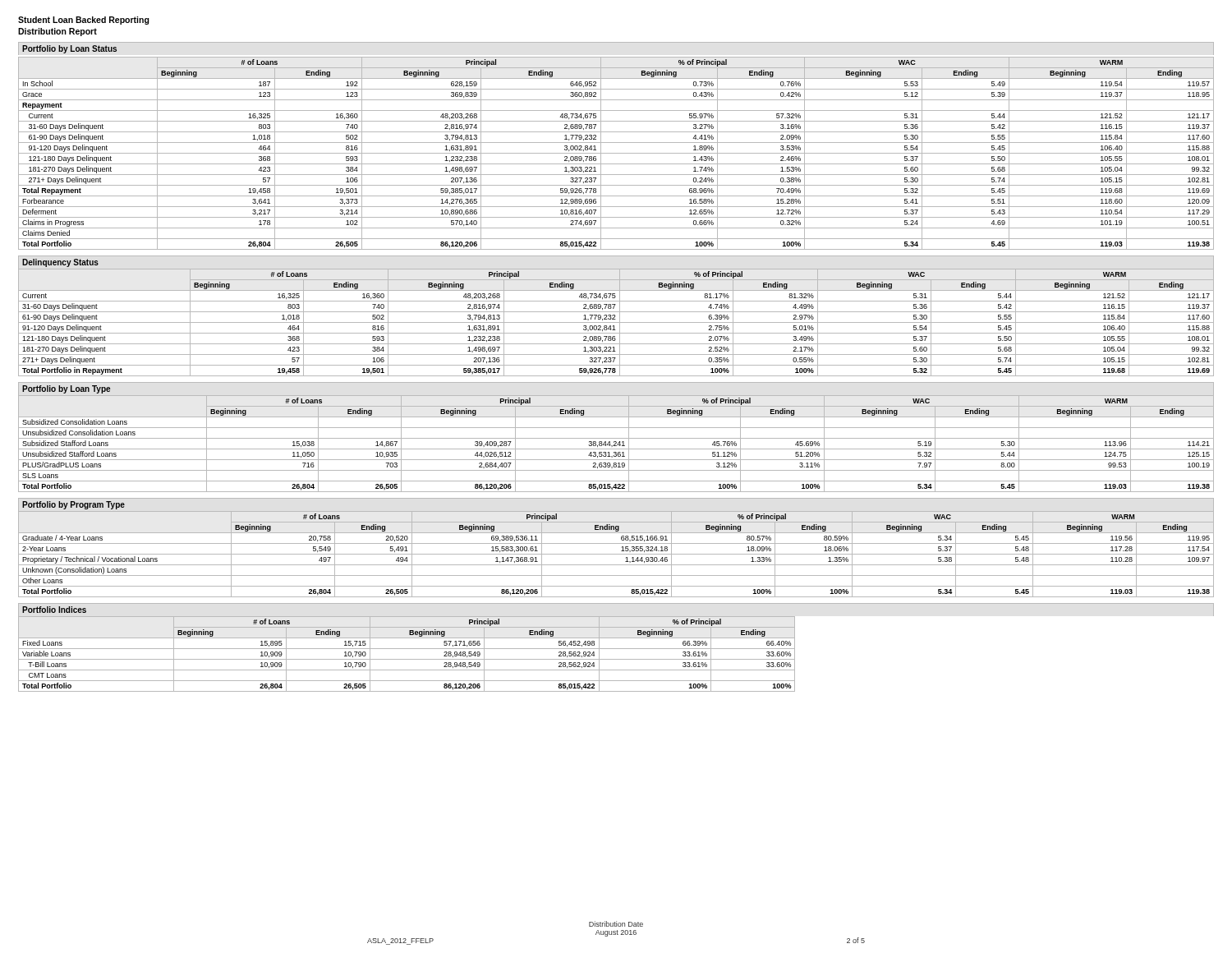Locate the text "Portfolio by Loan Status"

(x=70, y=49)
